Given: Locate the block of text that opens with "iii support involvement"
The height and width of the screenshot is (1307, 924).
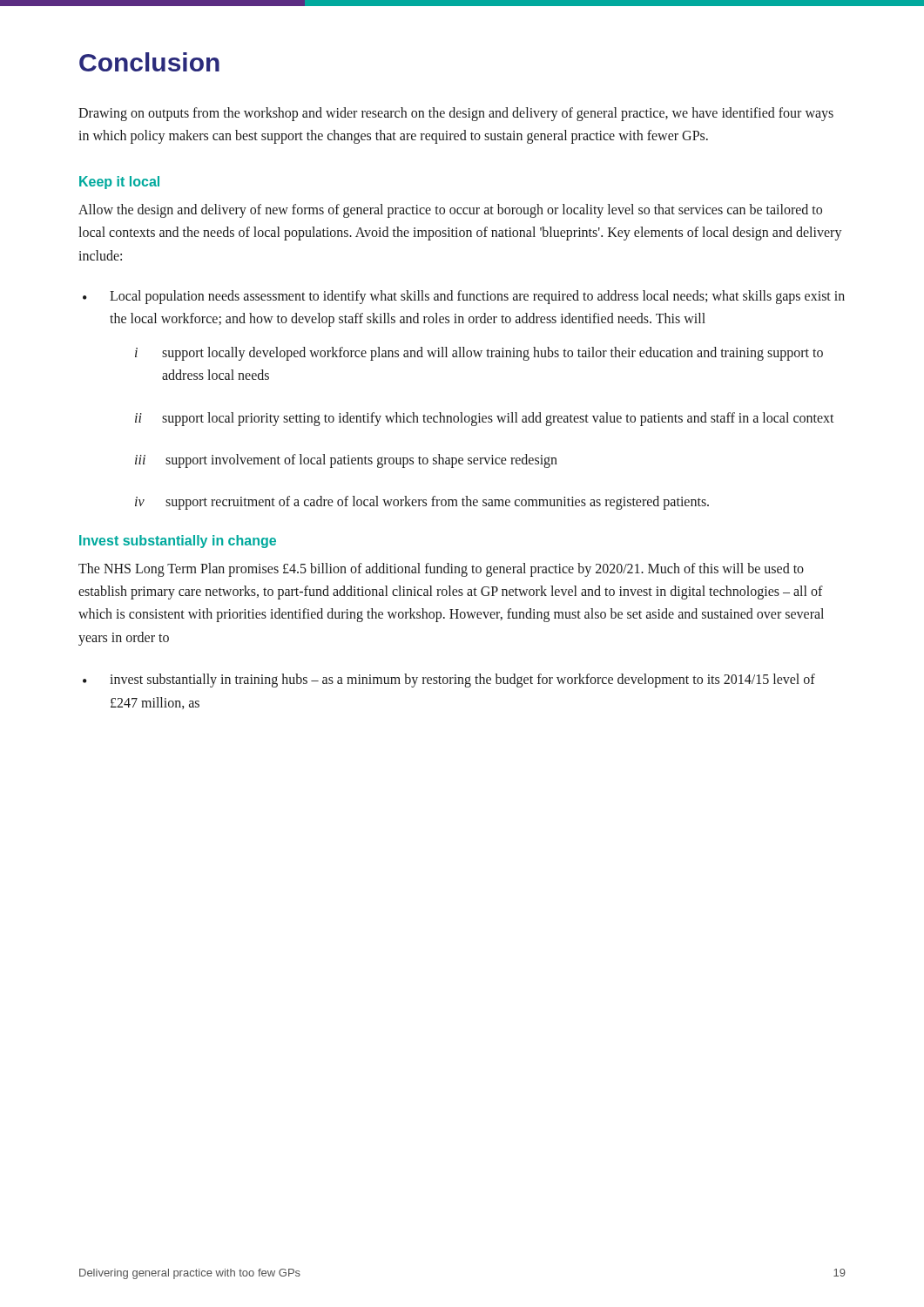Looking at the screenshot, I should click(346, 460).
